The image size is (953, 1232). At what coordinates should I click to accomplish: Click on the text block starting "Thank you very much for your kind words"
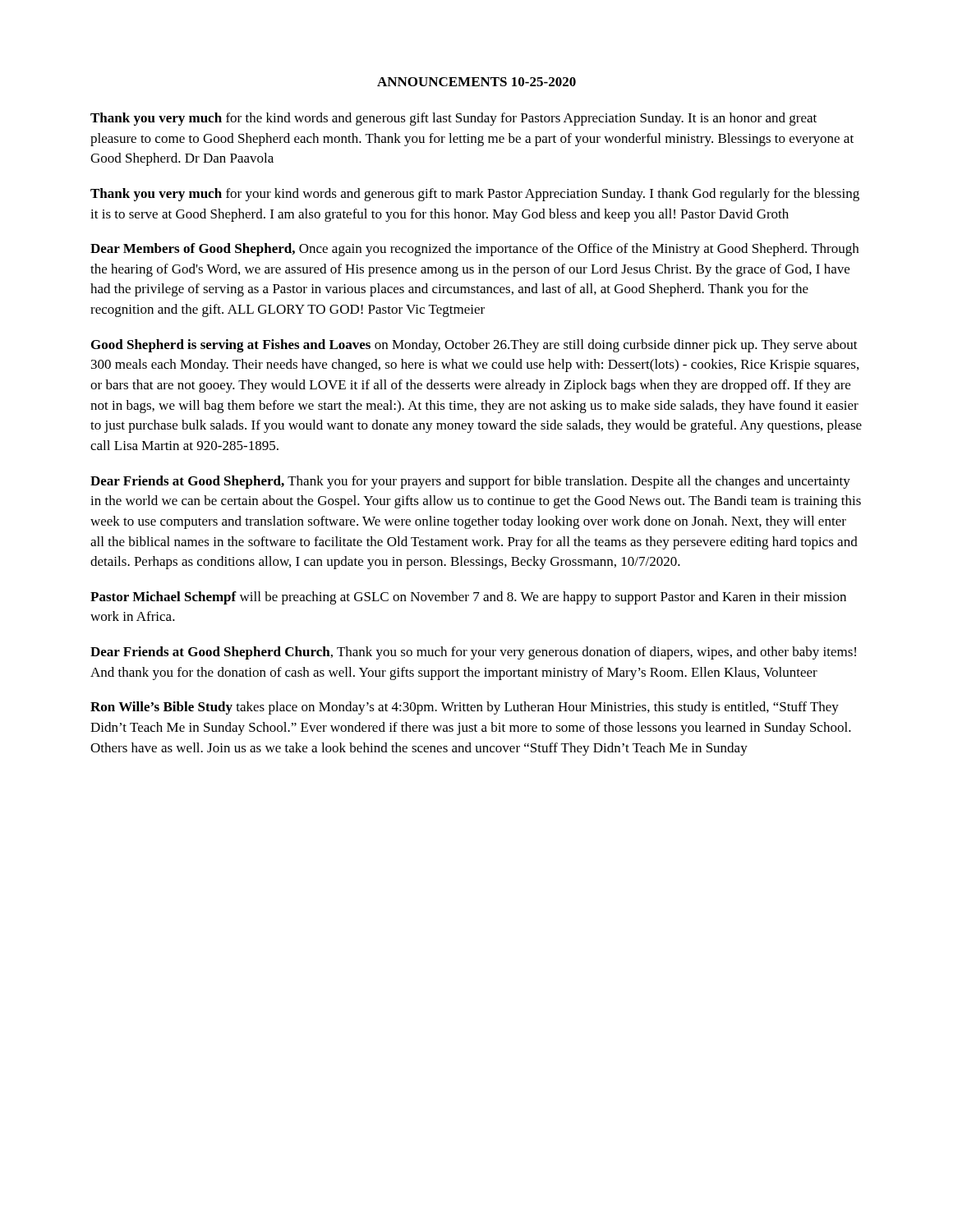click(x=475, y=203)
